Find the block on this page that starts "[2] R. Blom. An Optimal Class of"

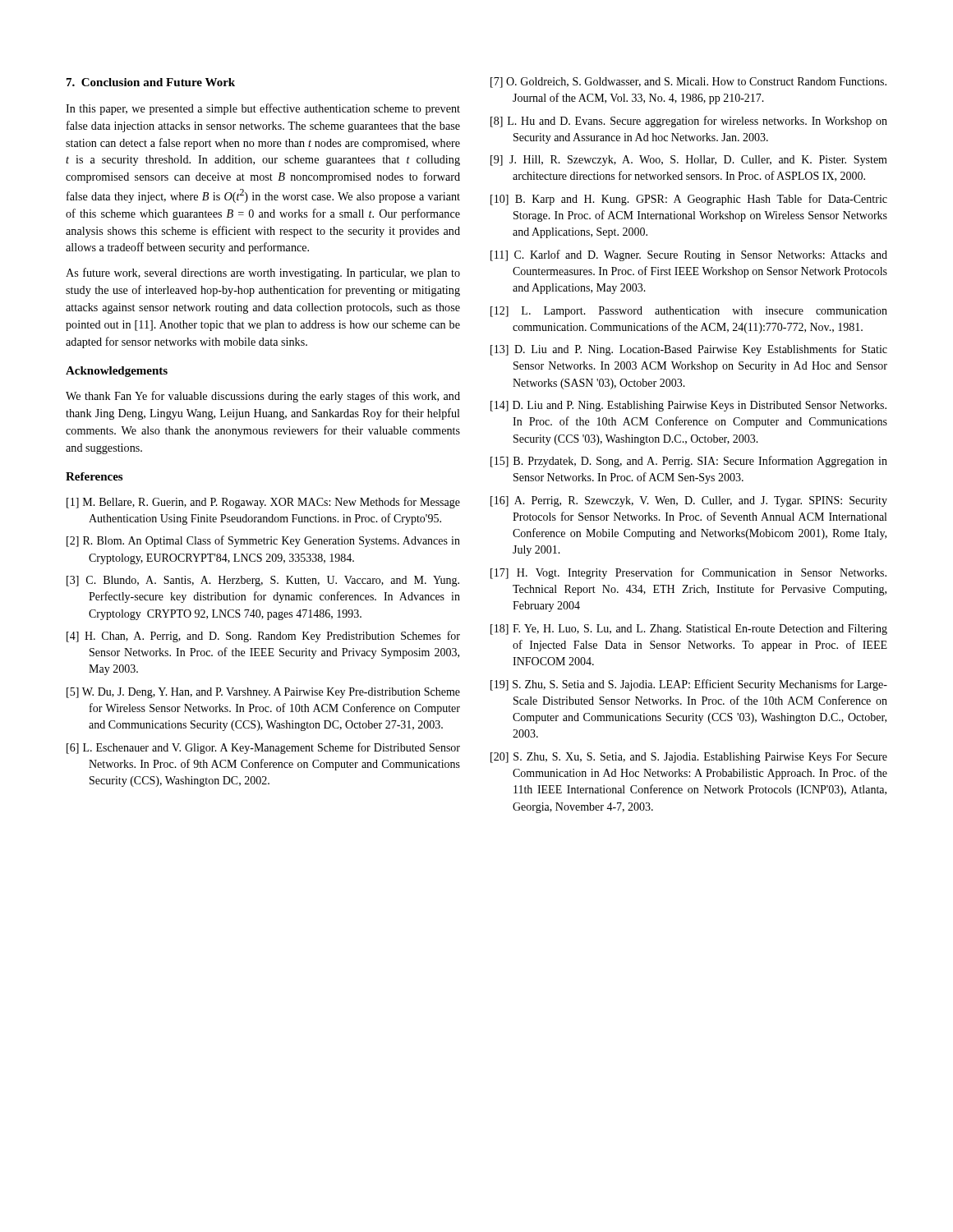click(263, 549)
